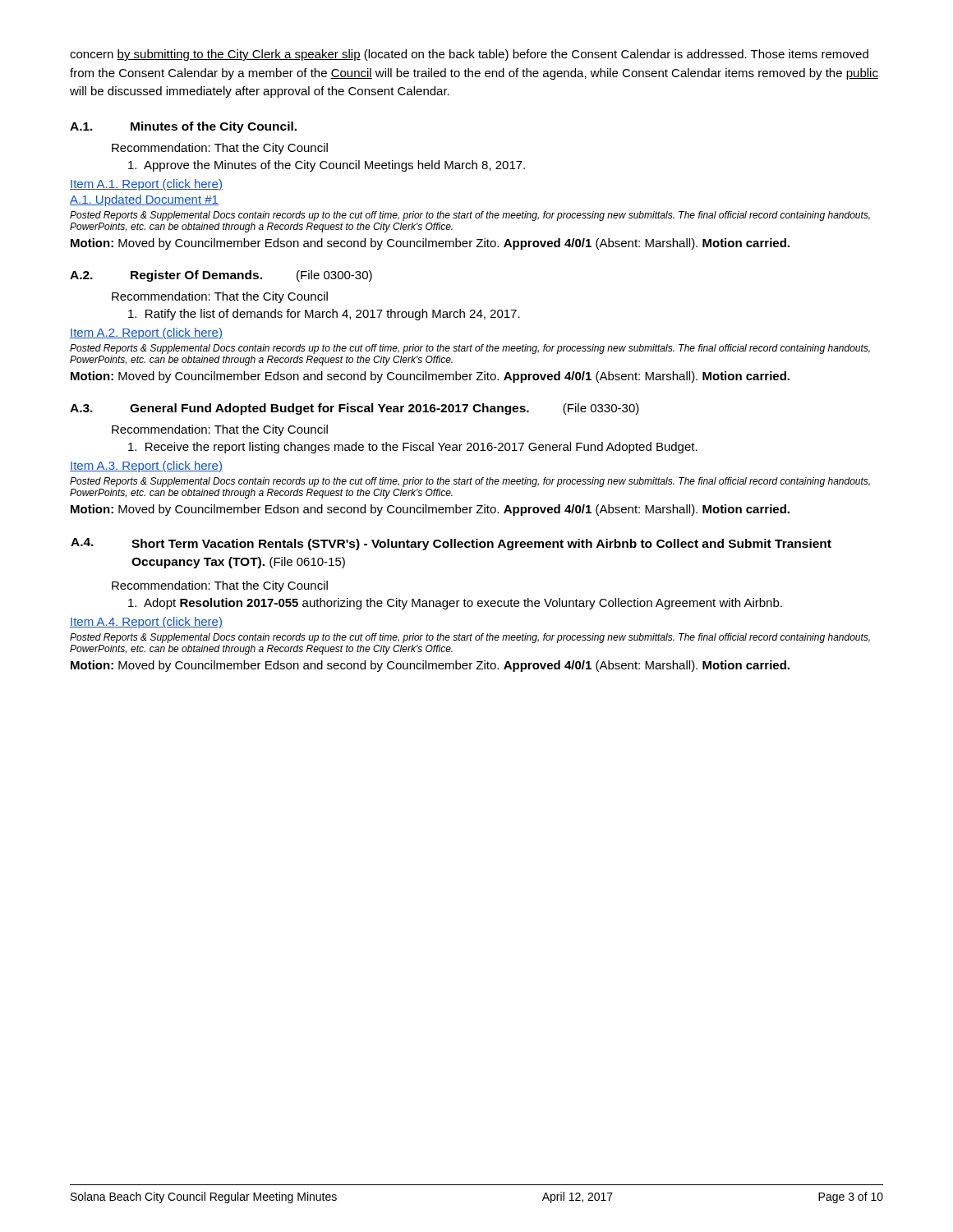
Task: Point to the region starting "Receive the report listing changes made"
Action: (x=413, y=446)
